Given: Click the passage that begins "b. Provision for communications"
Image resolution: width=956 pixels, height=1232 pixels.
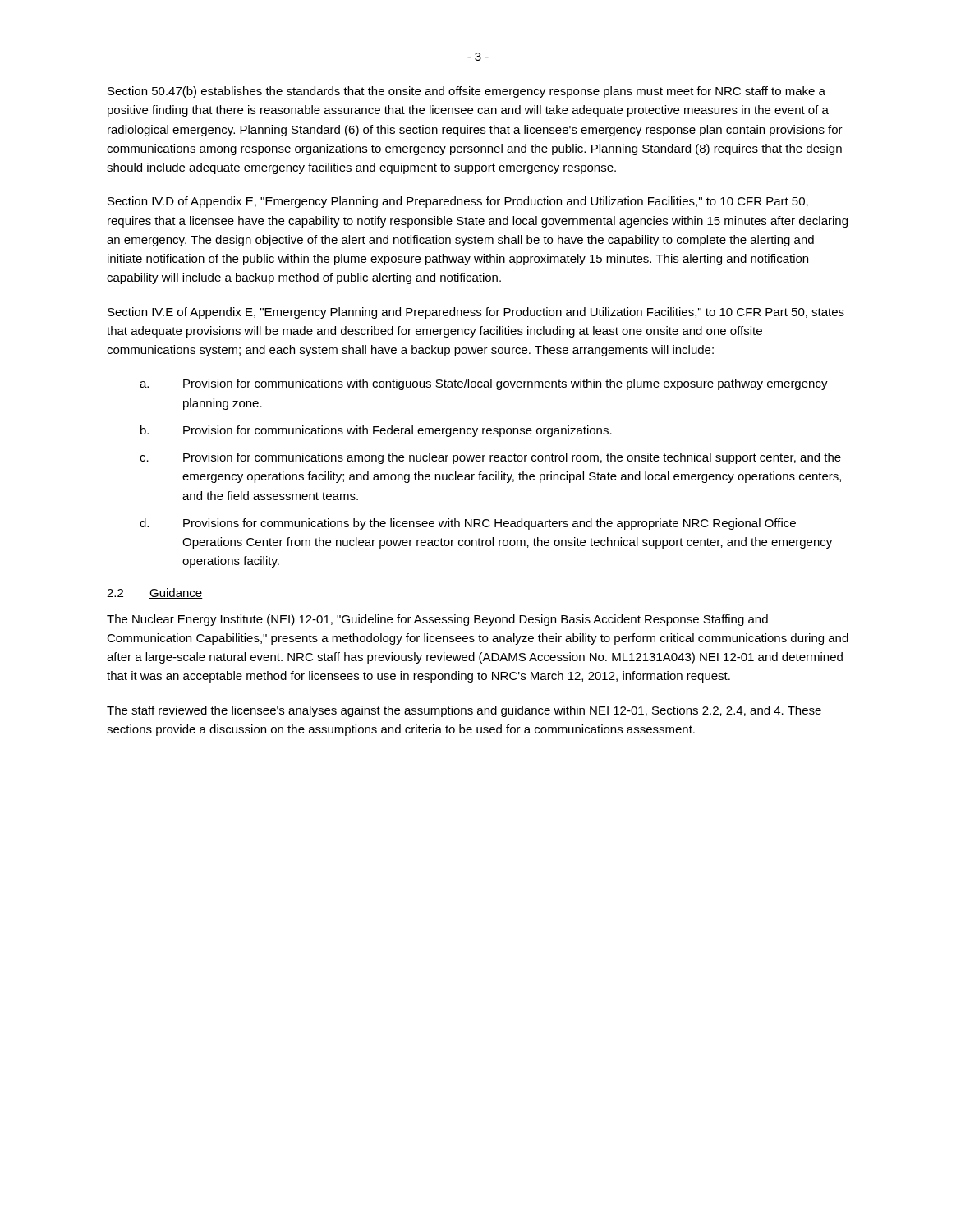Looking at the screenshot, I should (478, 430).
